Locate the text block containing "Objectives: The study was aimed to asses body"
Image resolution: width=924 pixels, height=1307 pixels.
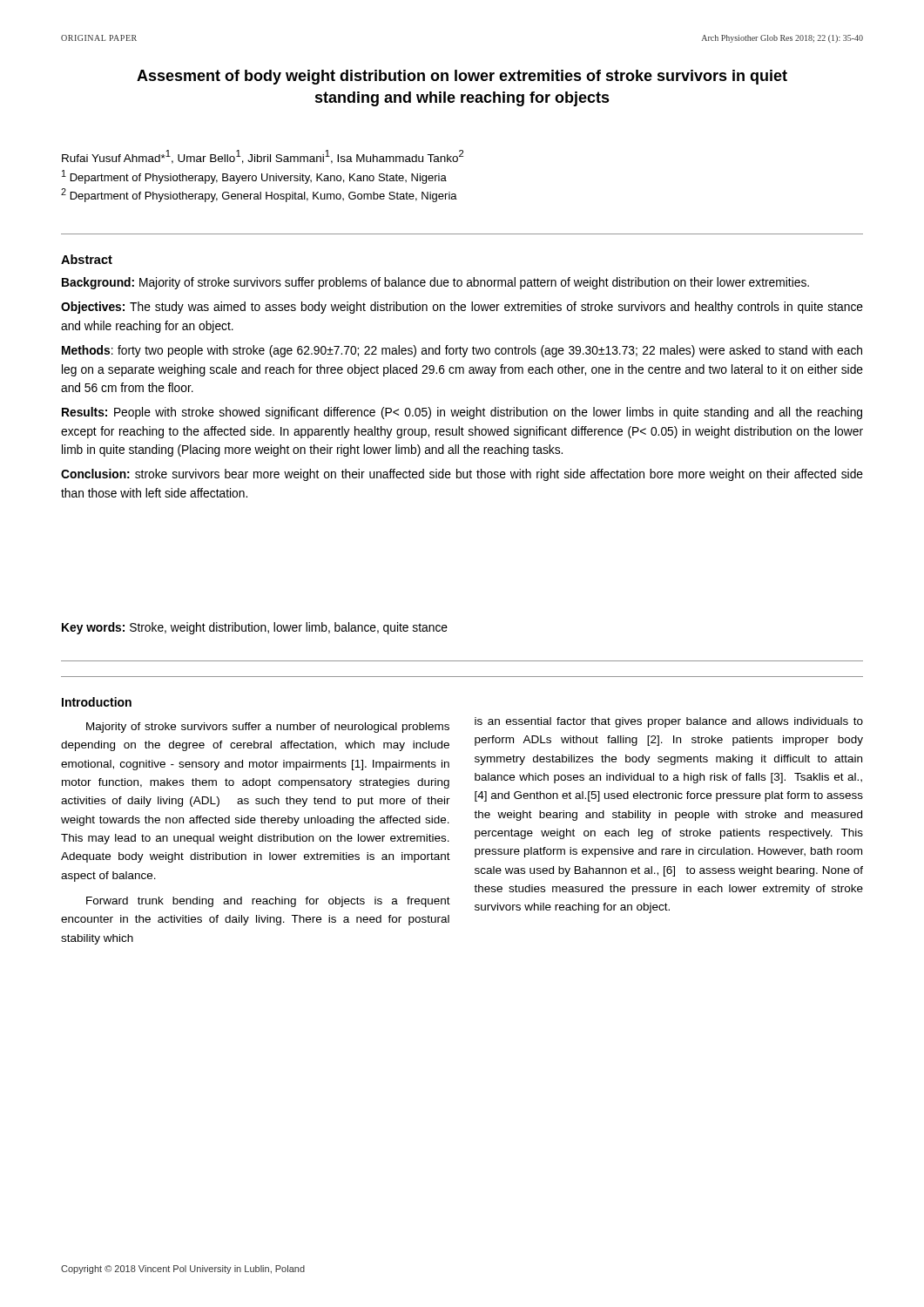462,317
